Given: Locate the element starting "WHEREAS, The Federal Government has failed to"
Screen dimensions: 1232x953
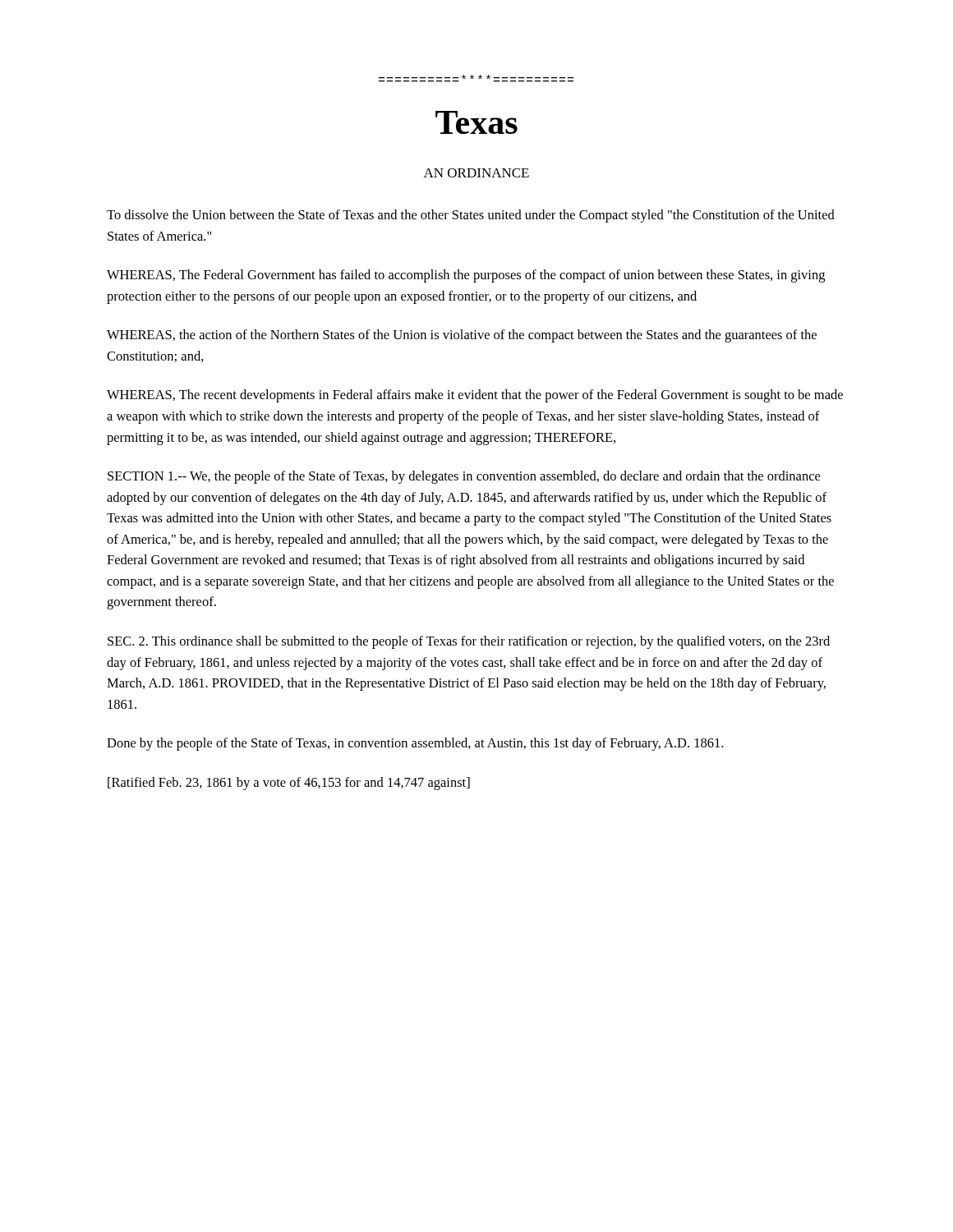Looking at the screenshot, I should coord(466,285).
